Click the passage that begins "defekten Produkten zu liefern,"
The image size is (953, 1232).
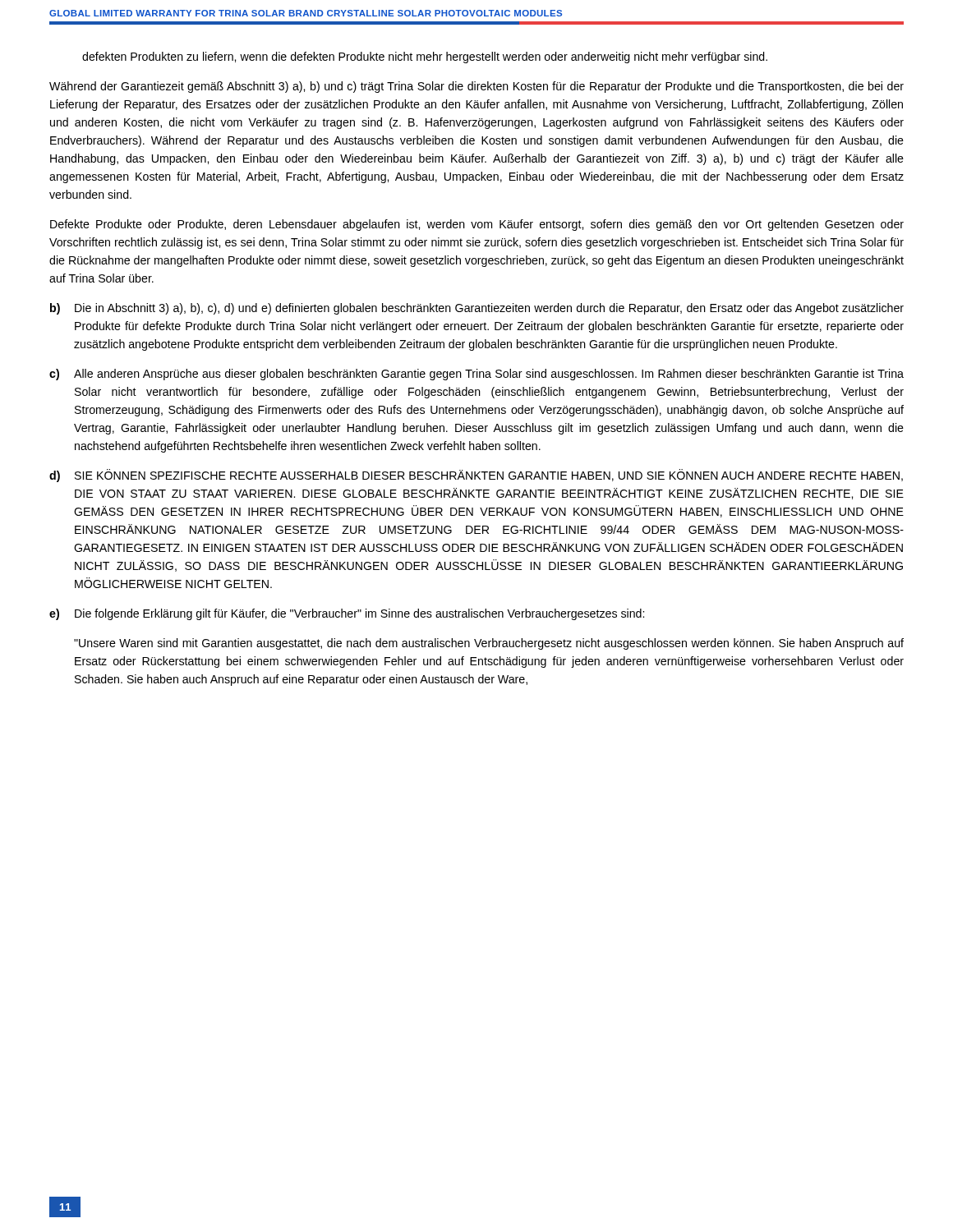[x=425, y=57]
